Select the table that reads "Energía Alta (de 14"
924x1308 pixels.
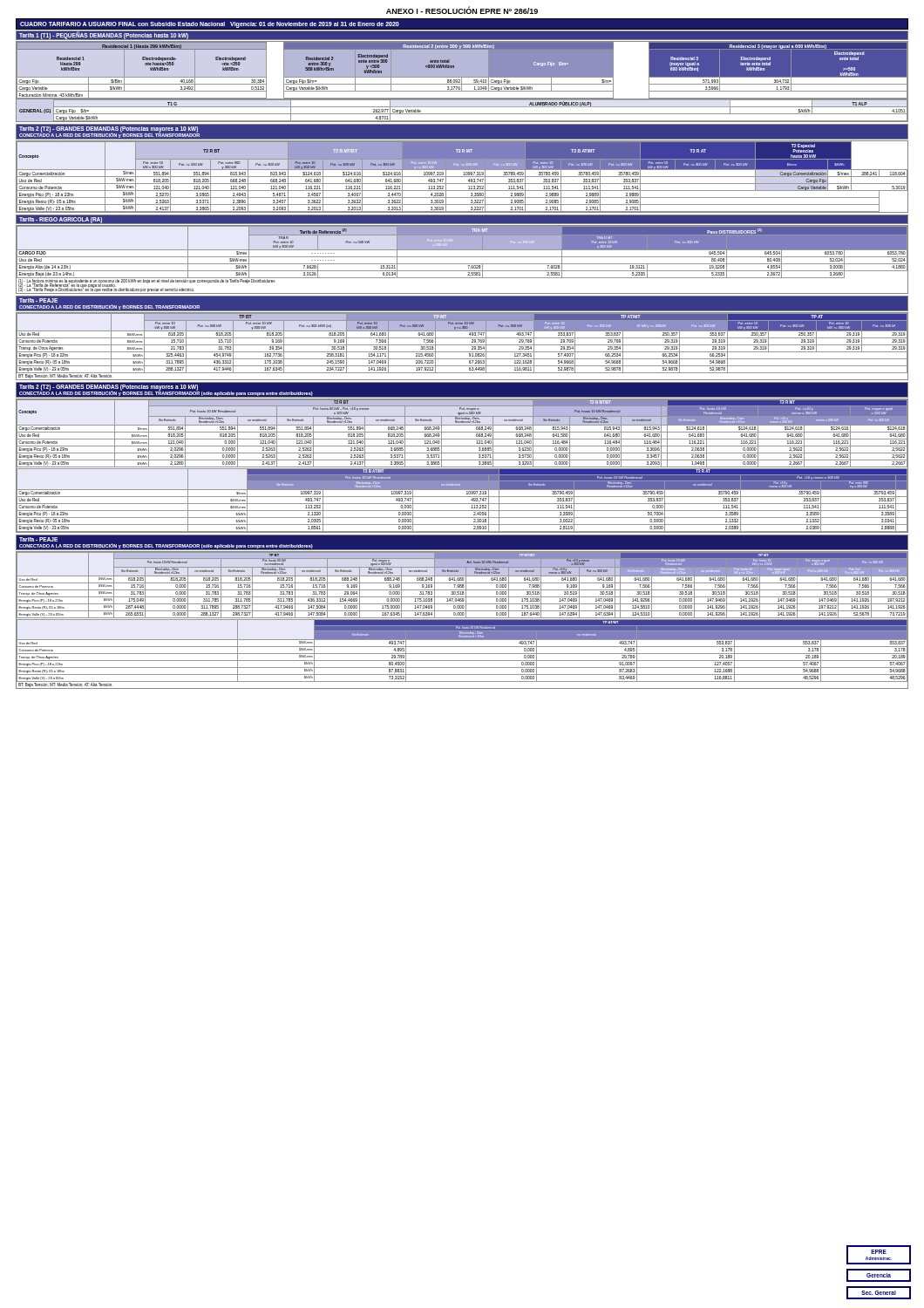pyautogui.click(x=462, y=259)
